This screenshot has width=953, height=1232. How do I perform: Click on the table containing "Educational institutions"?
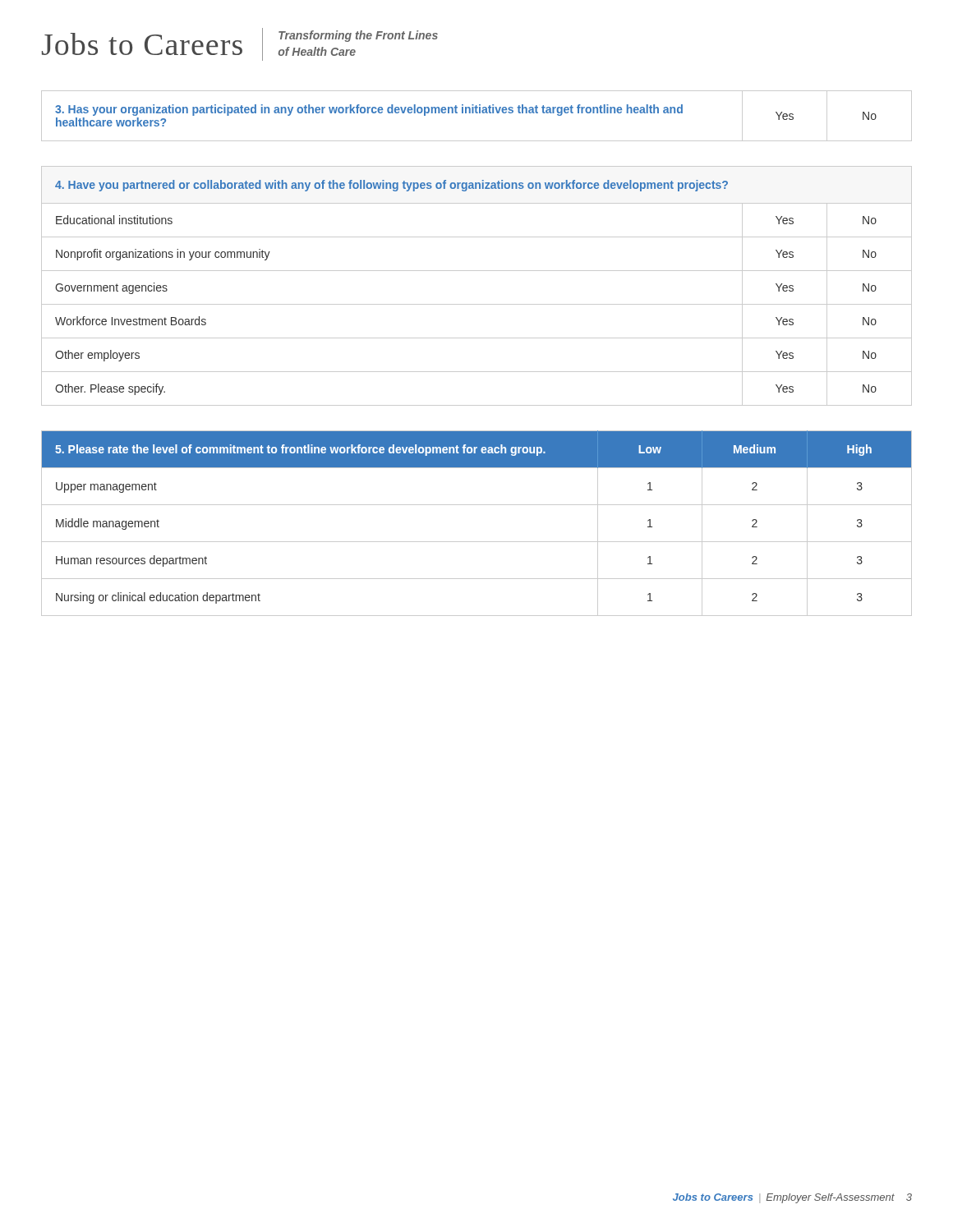click(476, 286)
